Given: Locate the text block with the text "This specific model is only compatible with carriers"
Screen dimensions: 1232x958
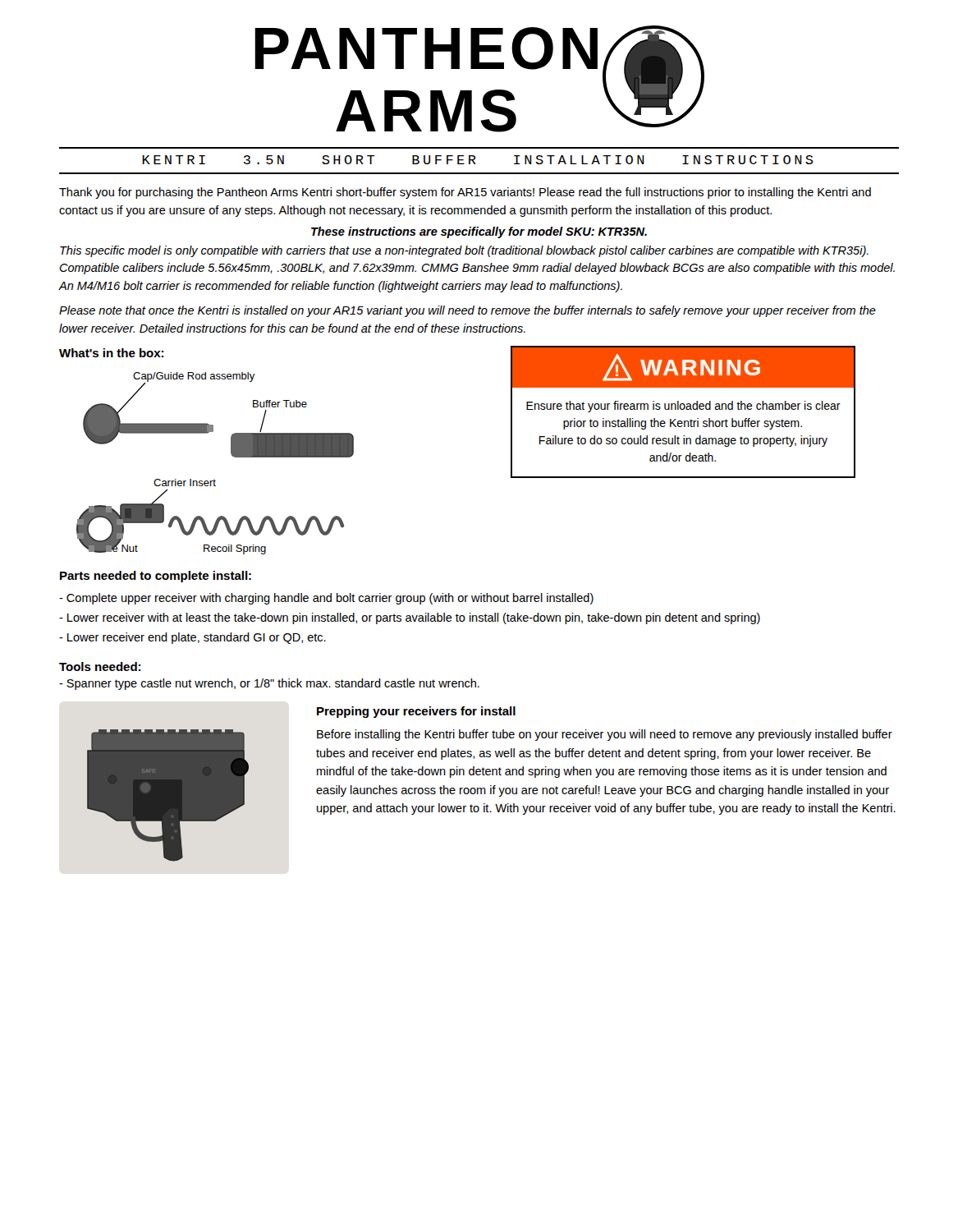Looking at the screenshot, I should click(478, 268).
